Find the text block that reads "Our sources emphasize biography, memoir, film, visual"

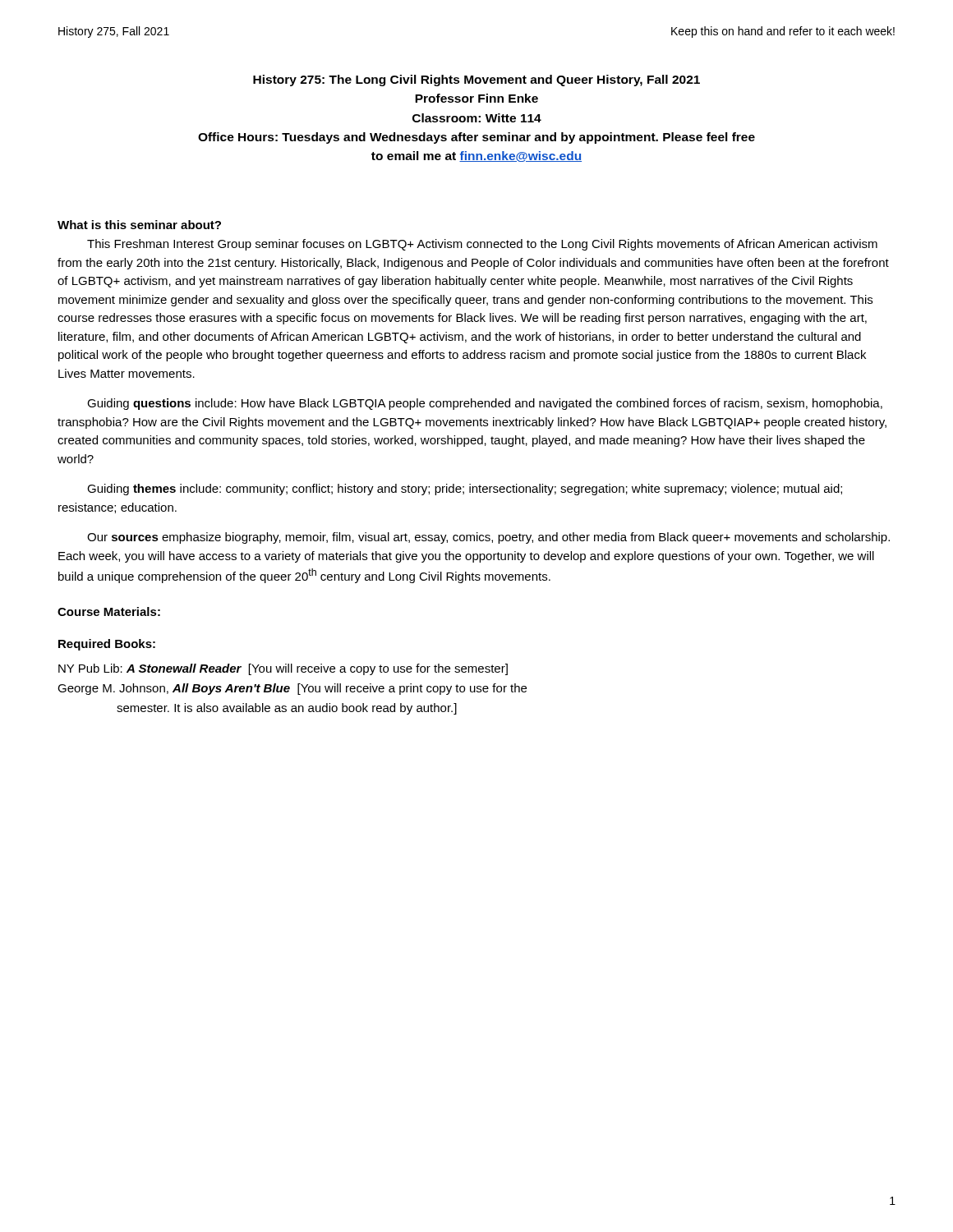point(476,557)
